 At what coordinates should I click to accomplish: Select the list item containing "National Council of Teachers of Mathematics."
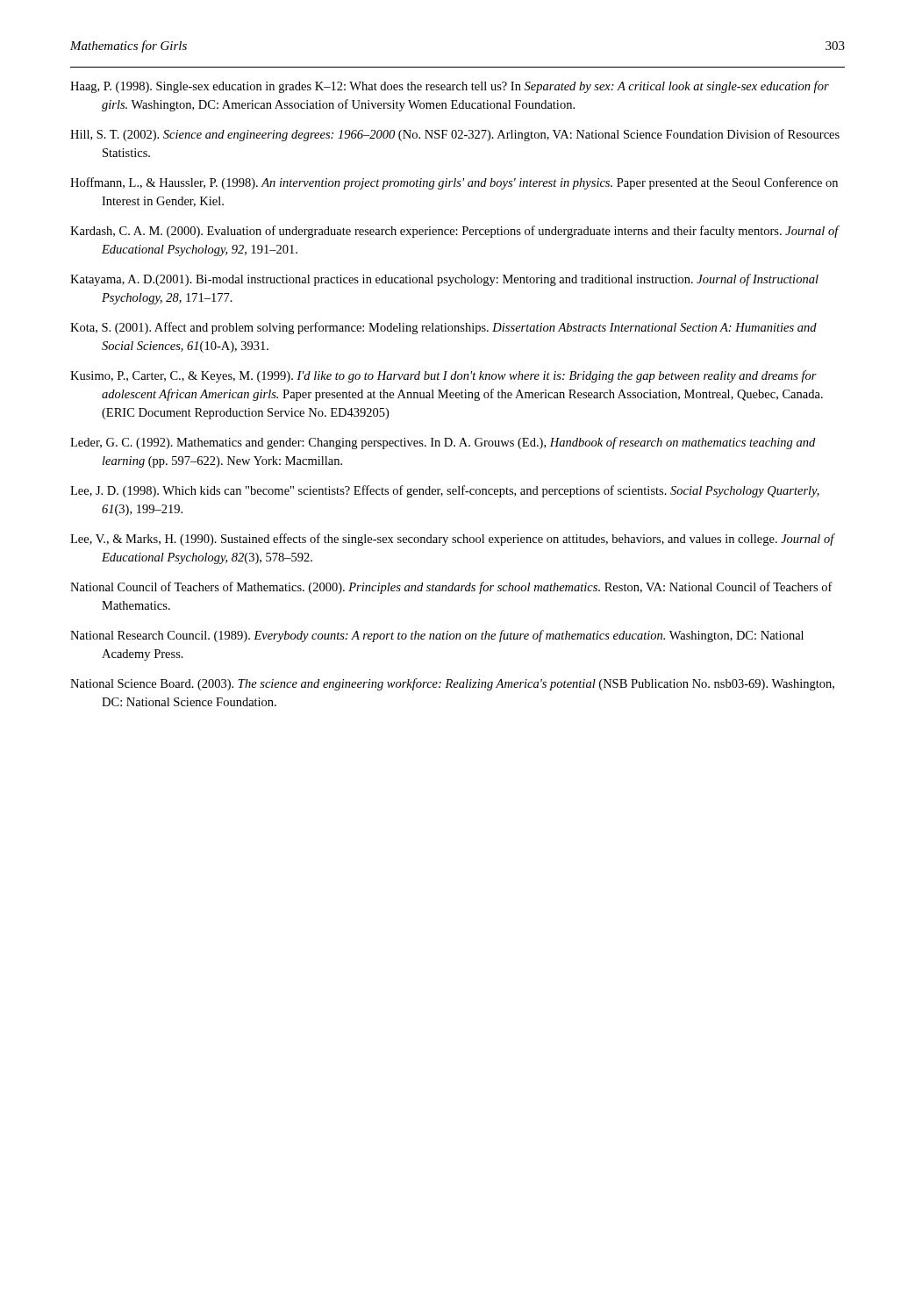coord(451,596)
